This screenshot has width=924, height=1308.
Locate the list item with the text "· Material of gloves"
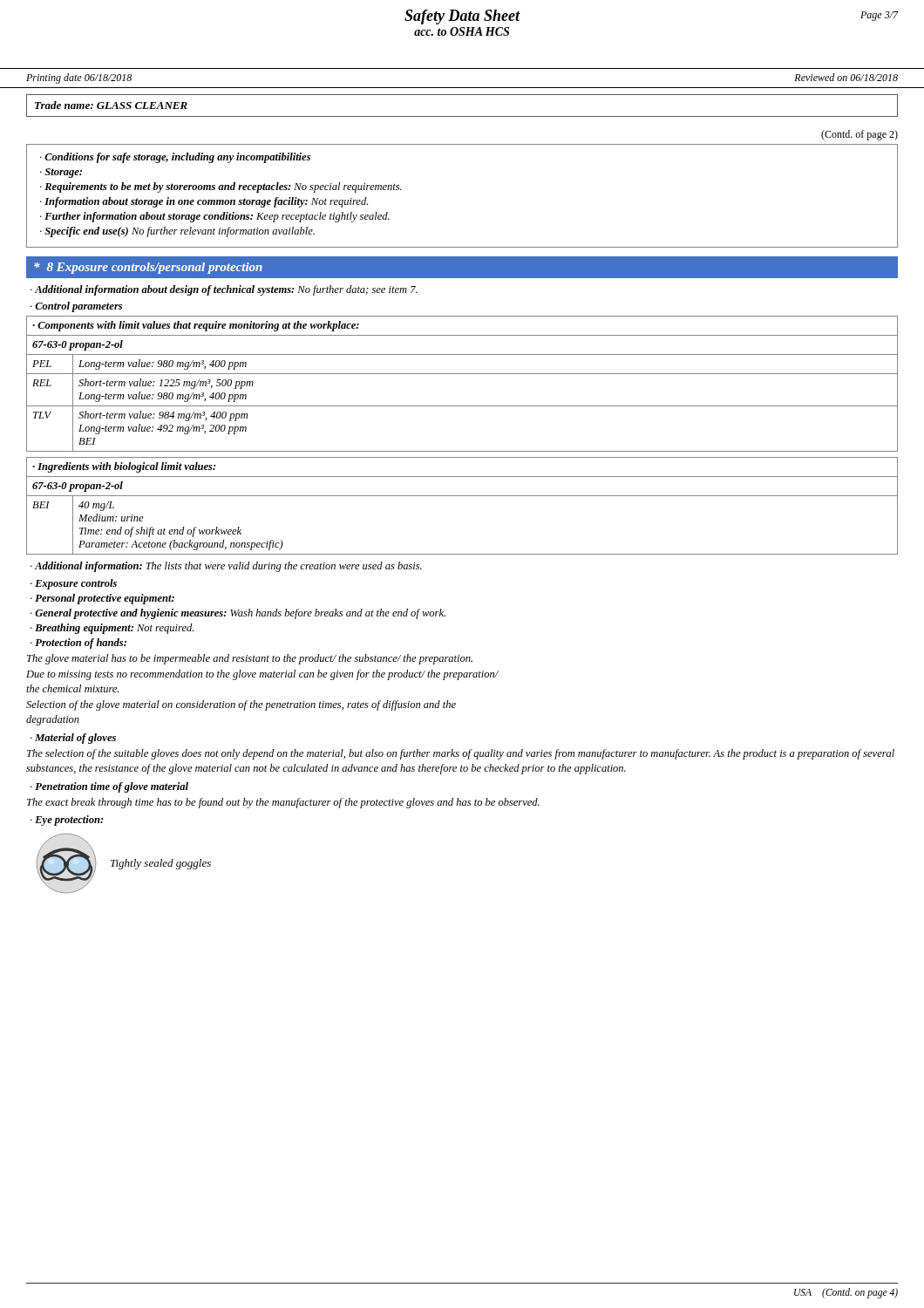pyautogui.click(x=73, y=737)
